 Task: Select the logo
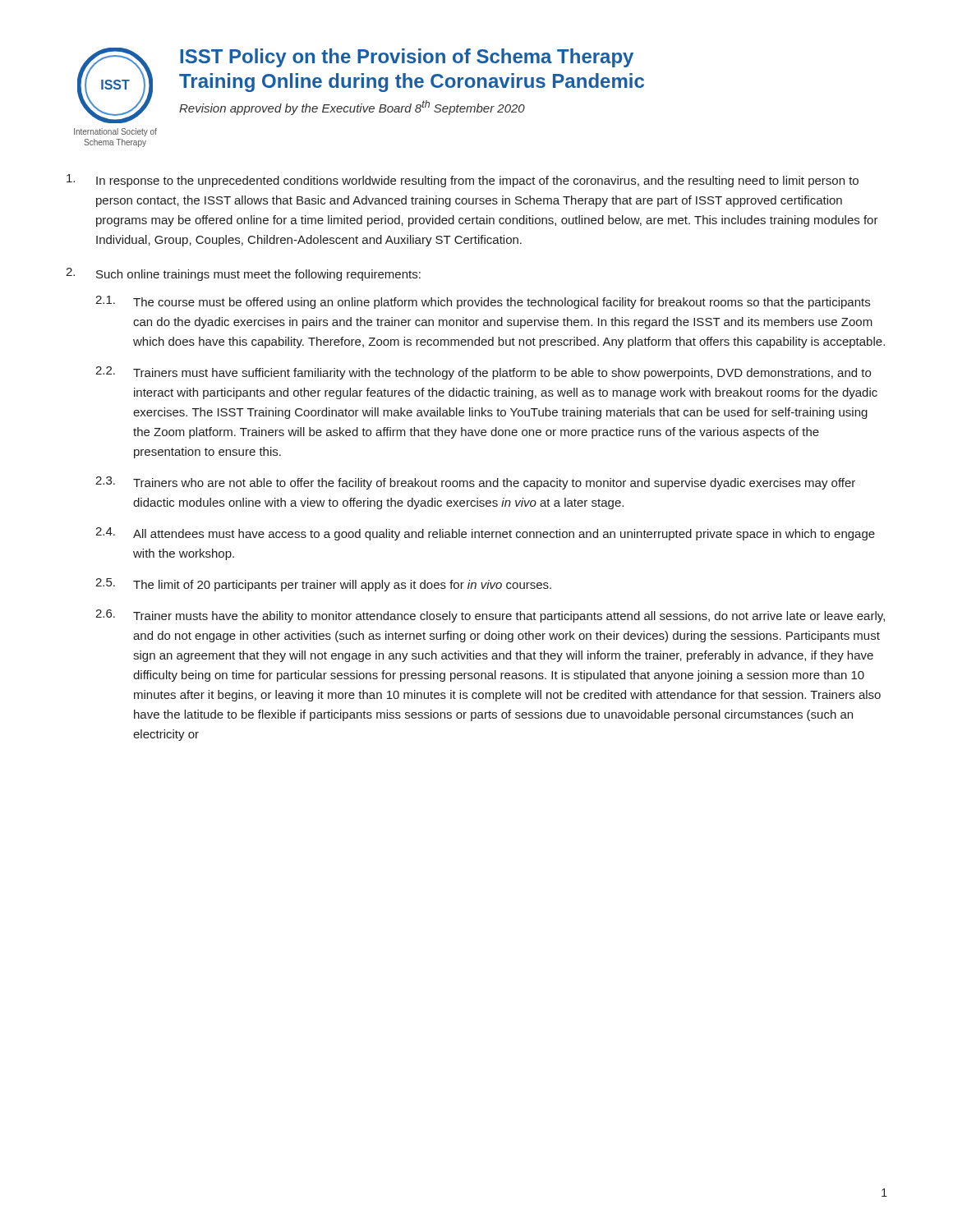coord(115,98)
